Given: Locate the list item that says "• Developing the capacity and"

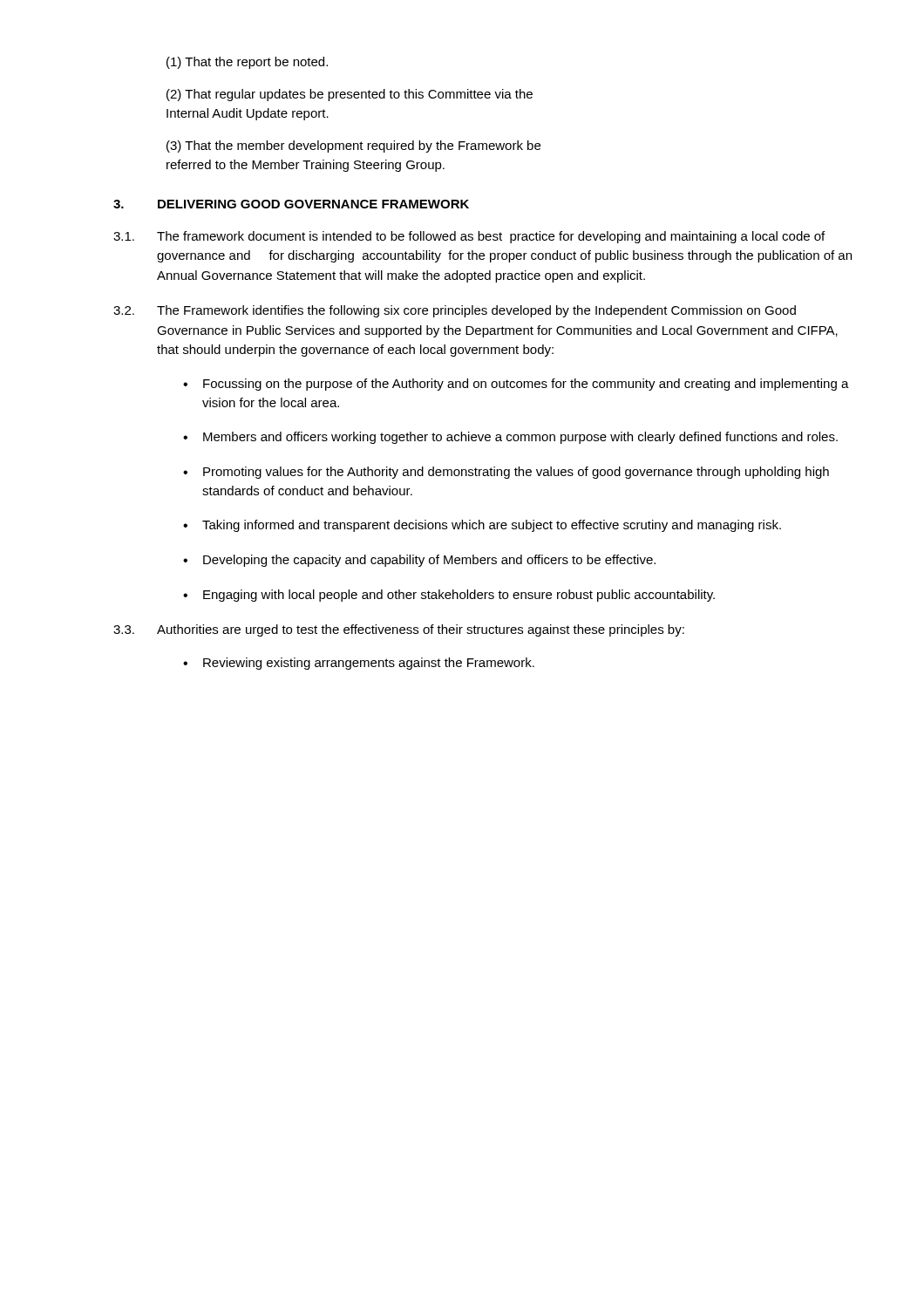Looking at the screenshot, I should tap(420, 560).
